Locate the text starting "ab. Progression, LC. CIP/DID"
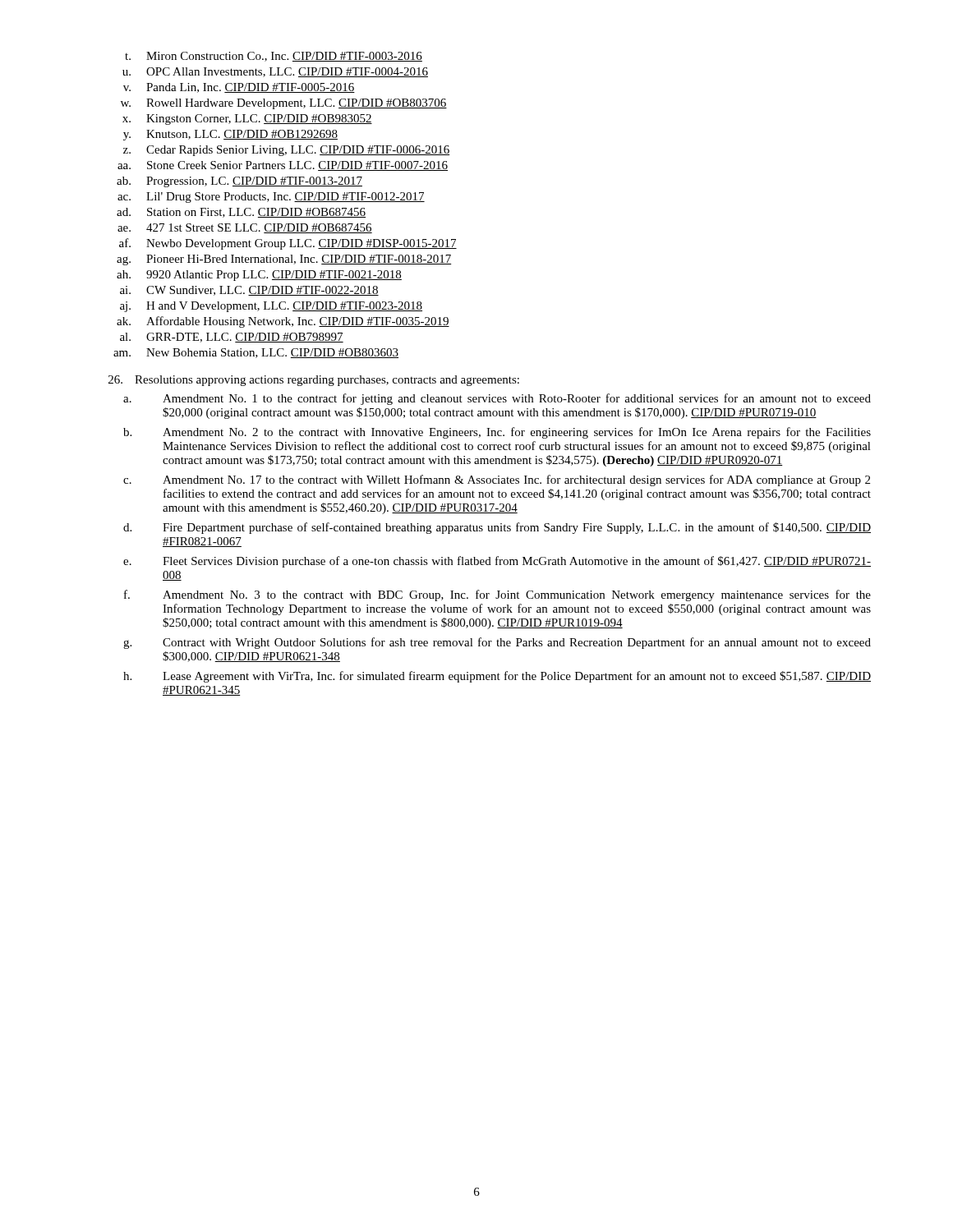This screenshot has height=1232, width=953. point(239,182)
